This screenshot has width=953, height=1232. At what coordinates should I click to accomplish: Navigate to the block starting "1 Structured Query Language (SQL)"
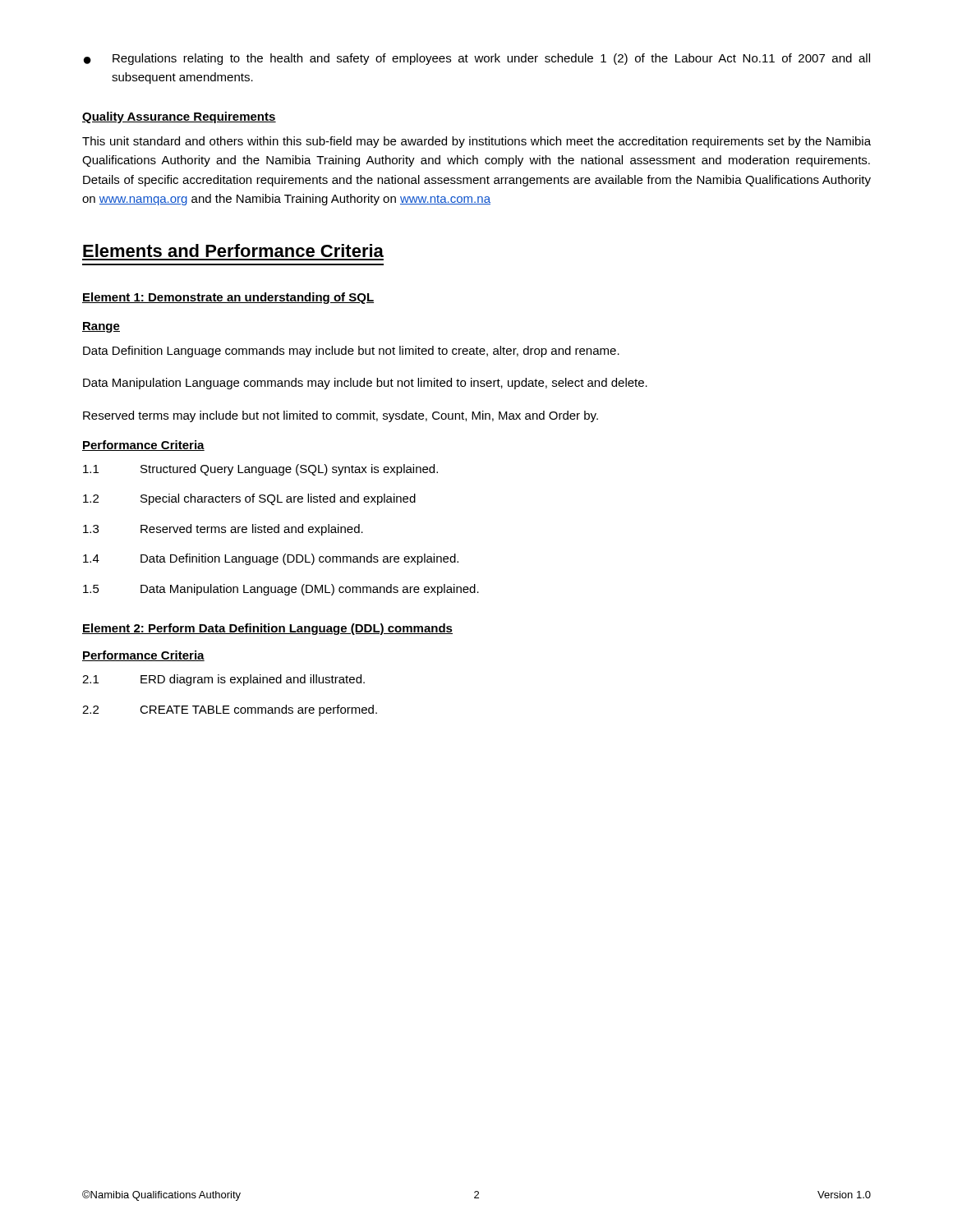coord(260,470)
